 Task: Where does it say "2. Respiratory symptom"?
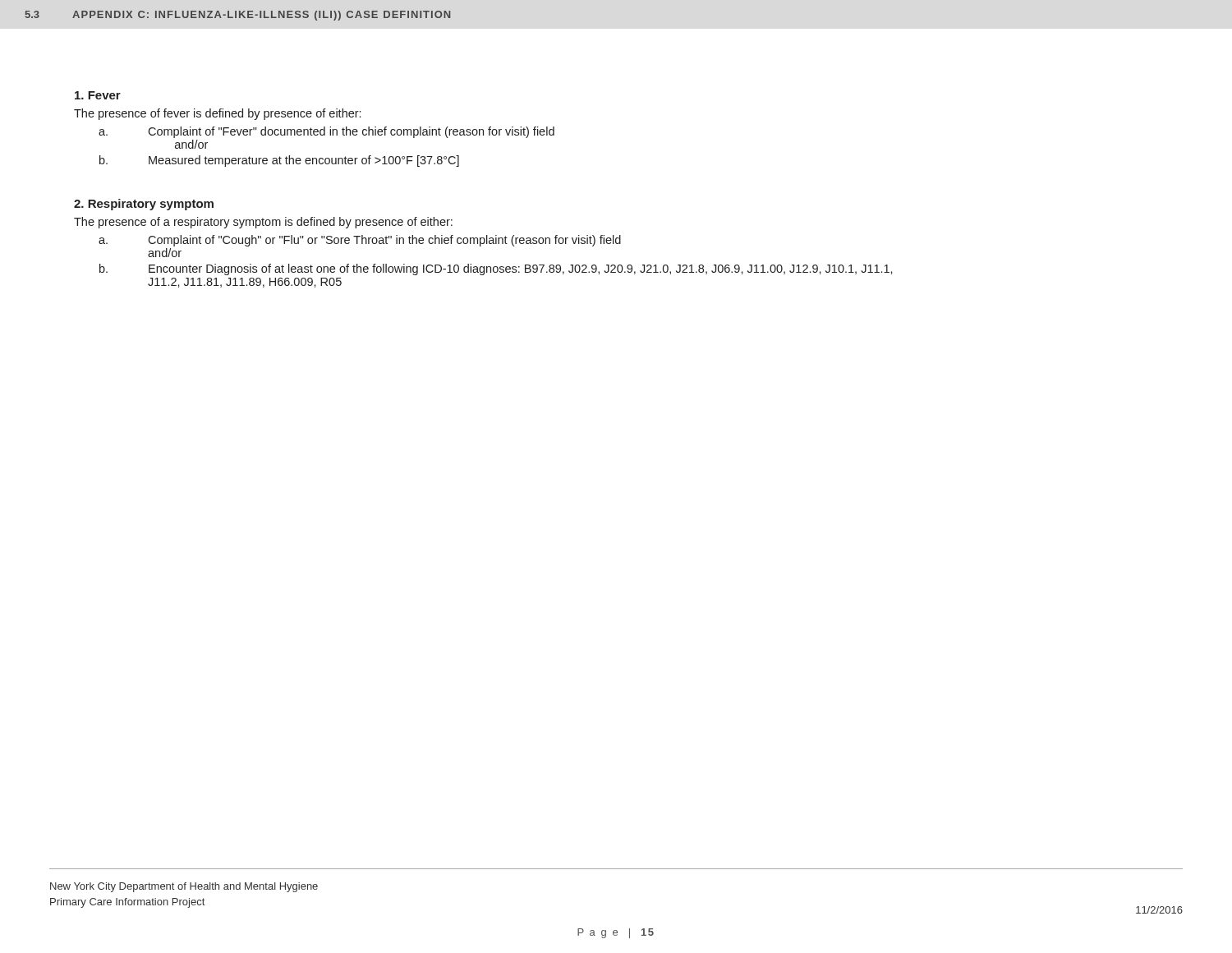[x=144, y=203]
